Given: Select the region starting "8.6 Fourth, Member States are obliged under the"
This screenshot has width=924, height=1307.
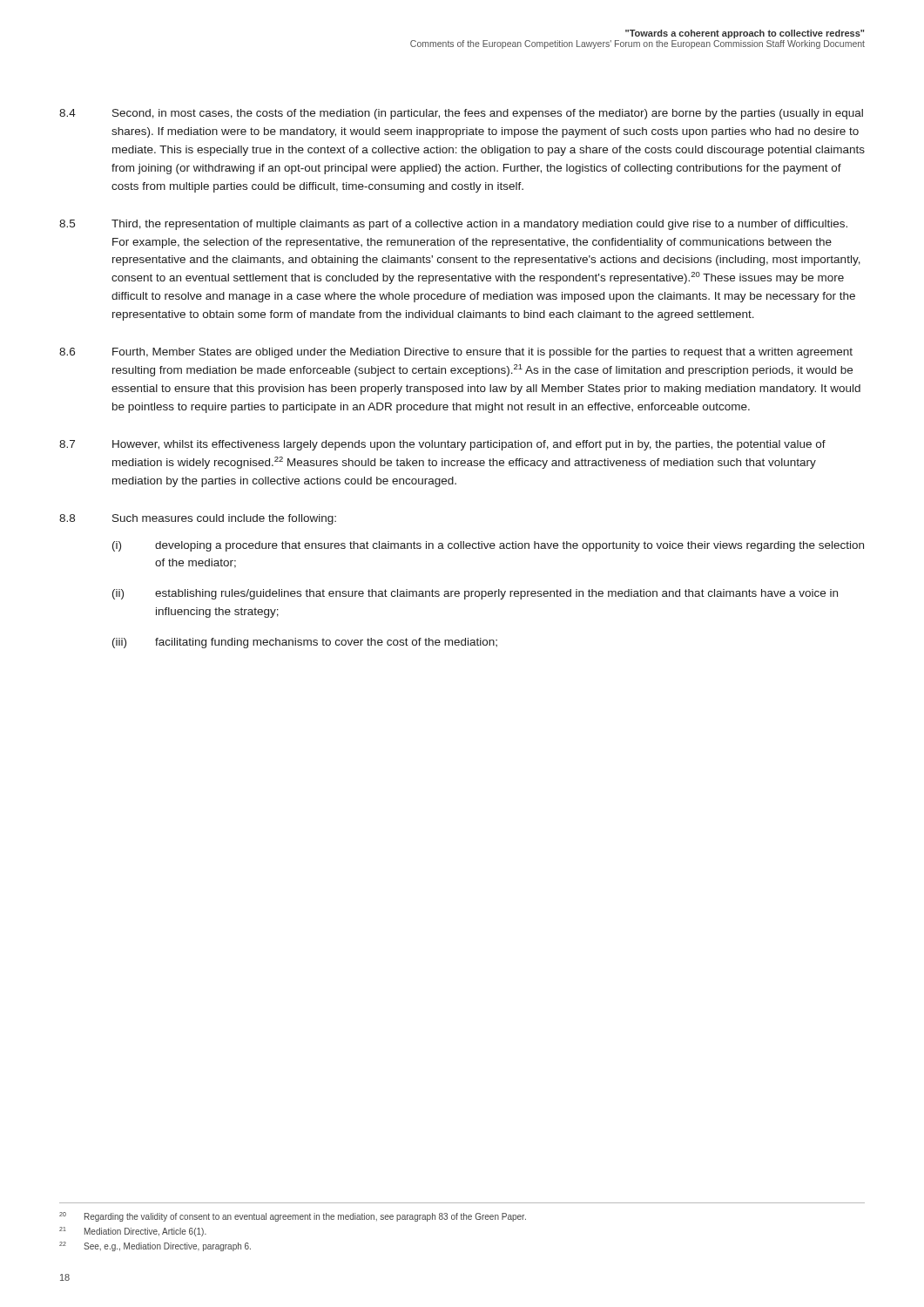Looking at the screenshot, I should 462,380.
